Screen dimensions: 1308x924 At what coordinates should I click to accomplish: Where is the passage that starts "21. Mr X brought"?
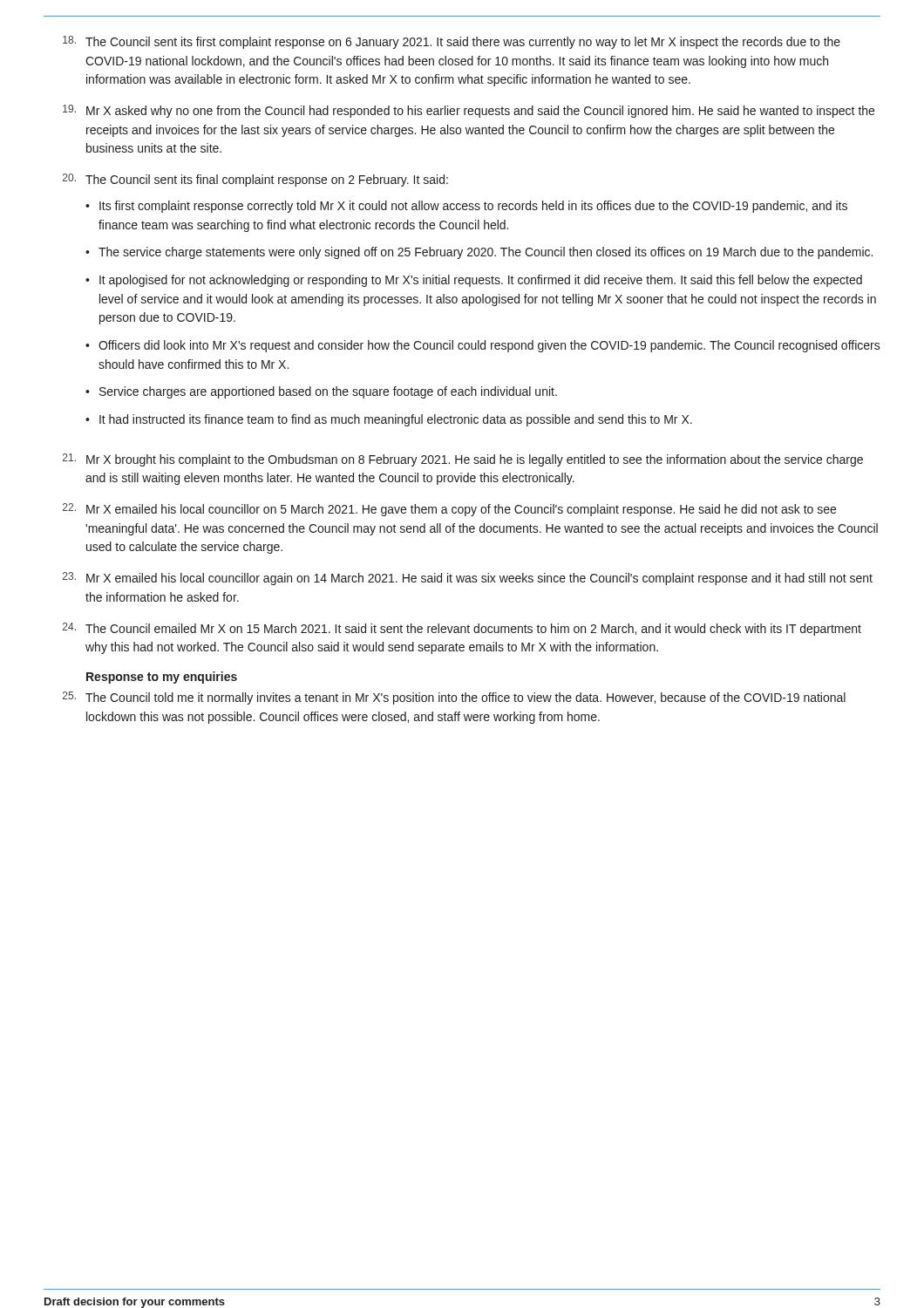click(462, 470)
